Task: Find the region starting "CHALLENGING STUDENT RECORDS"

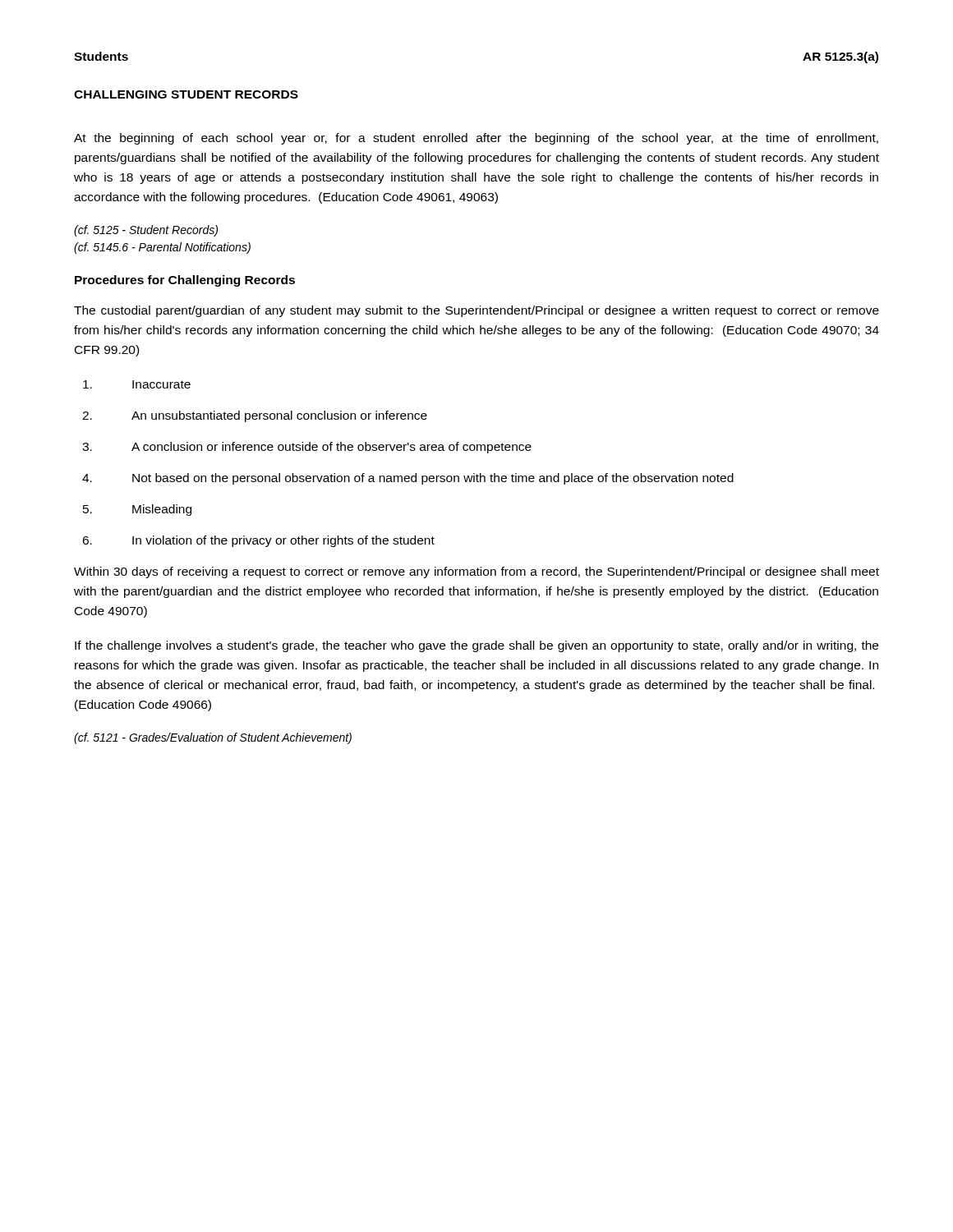Action: 186,94
